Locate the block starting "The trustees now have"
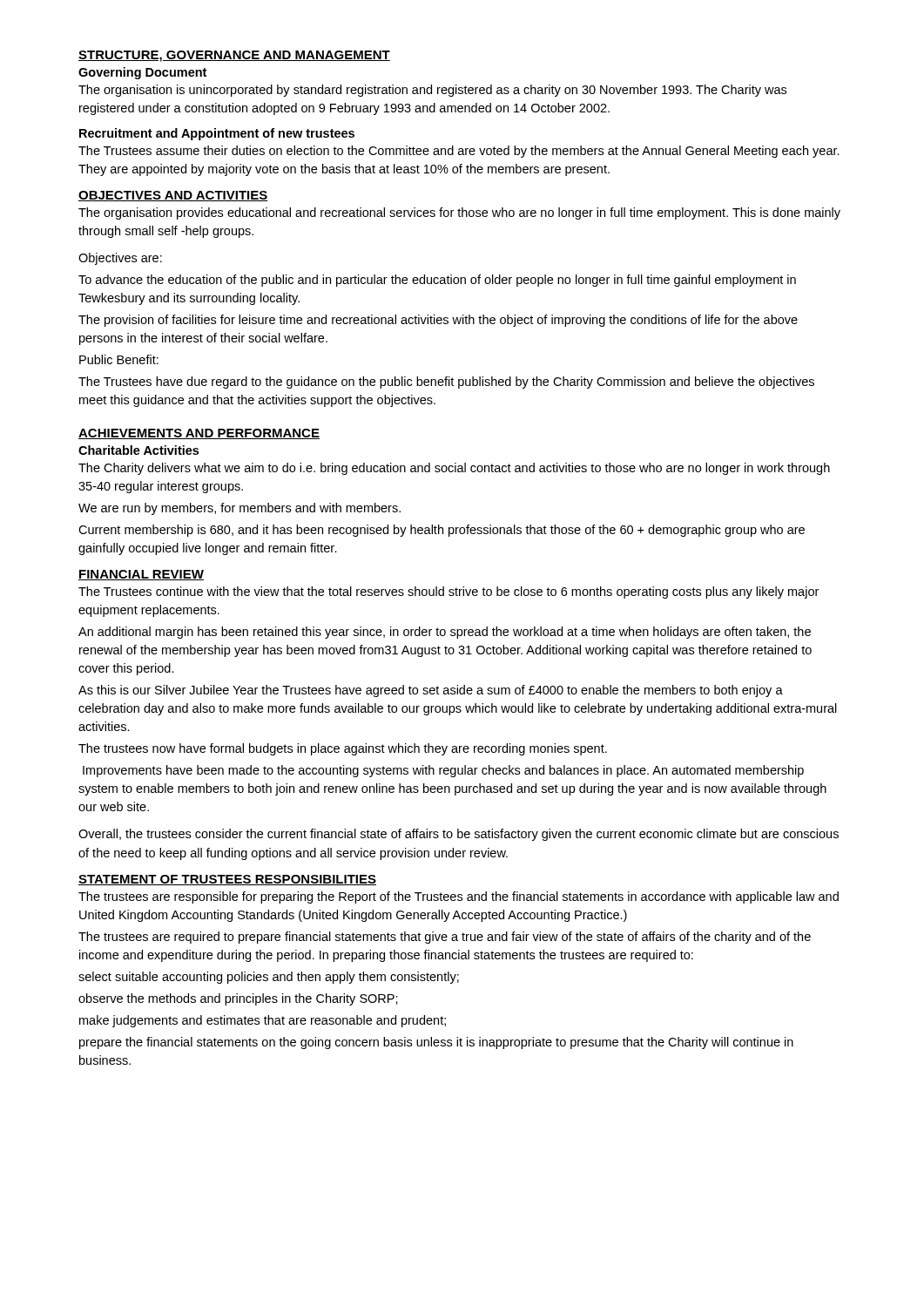This screenshot has height=1307, width=924. click(x=343, y=749)
